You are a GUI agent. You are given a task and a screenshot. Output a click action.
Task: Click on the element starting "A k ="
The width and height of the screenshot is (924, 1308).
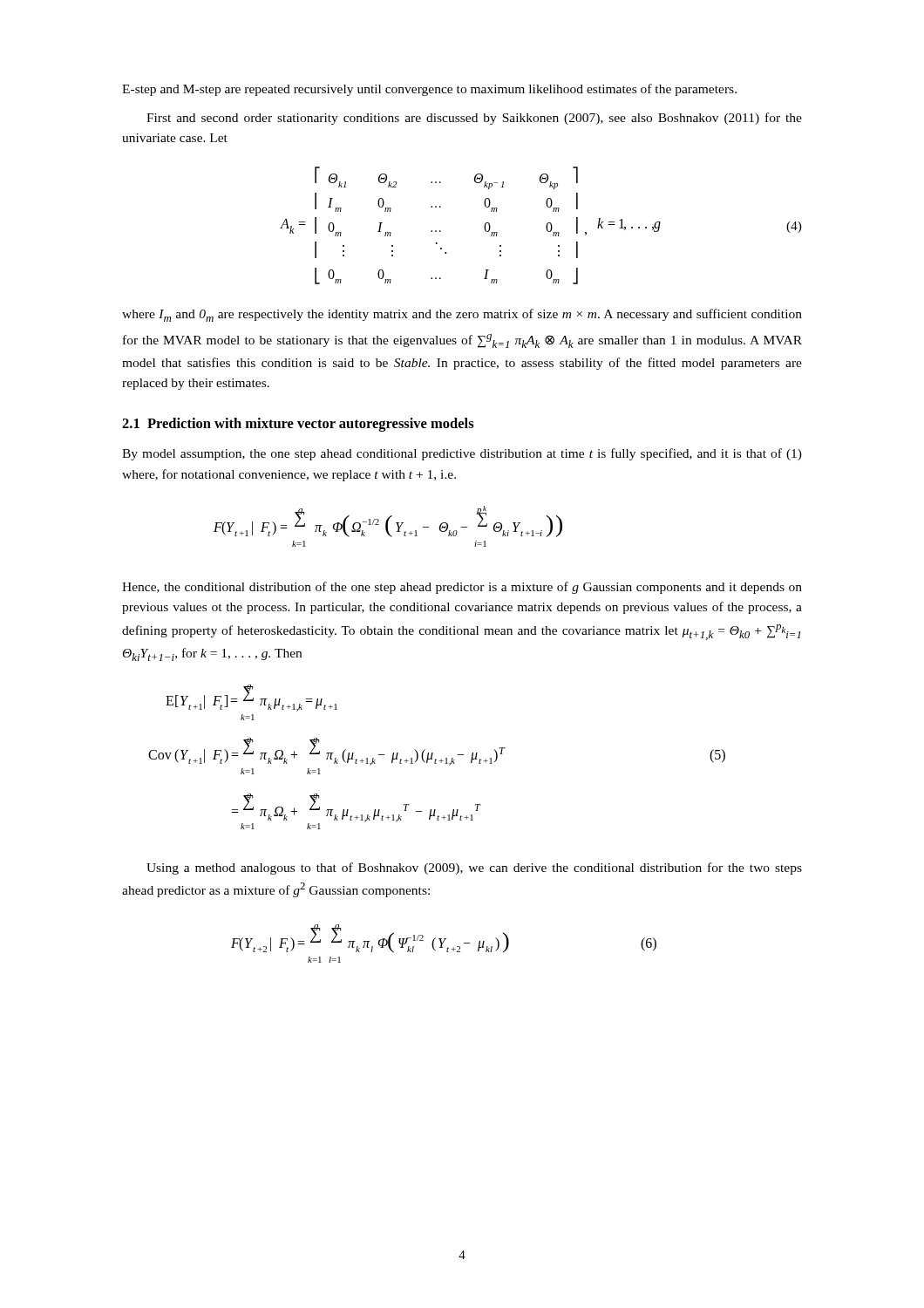(x=333, y=178)
